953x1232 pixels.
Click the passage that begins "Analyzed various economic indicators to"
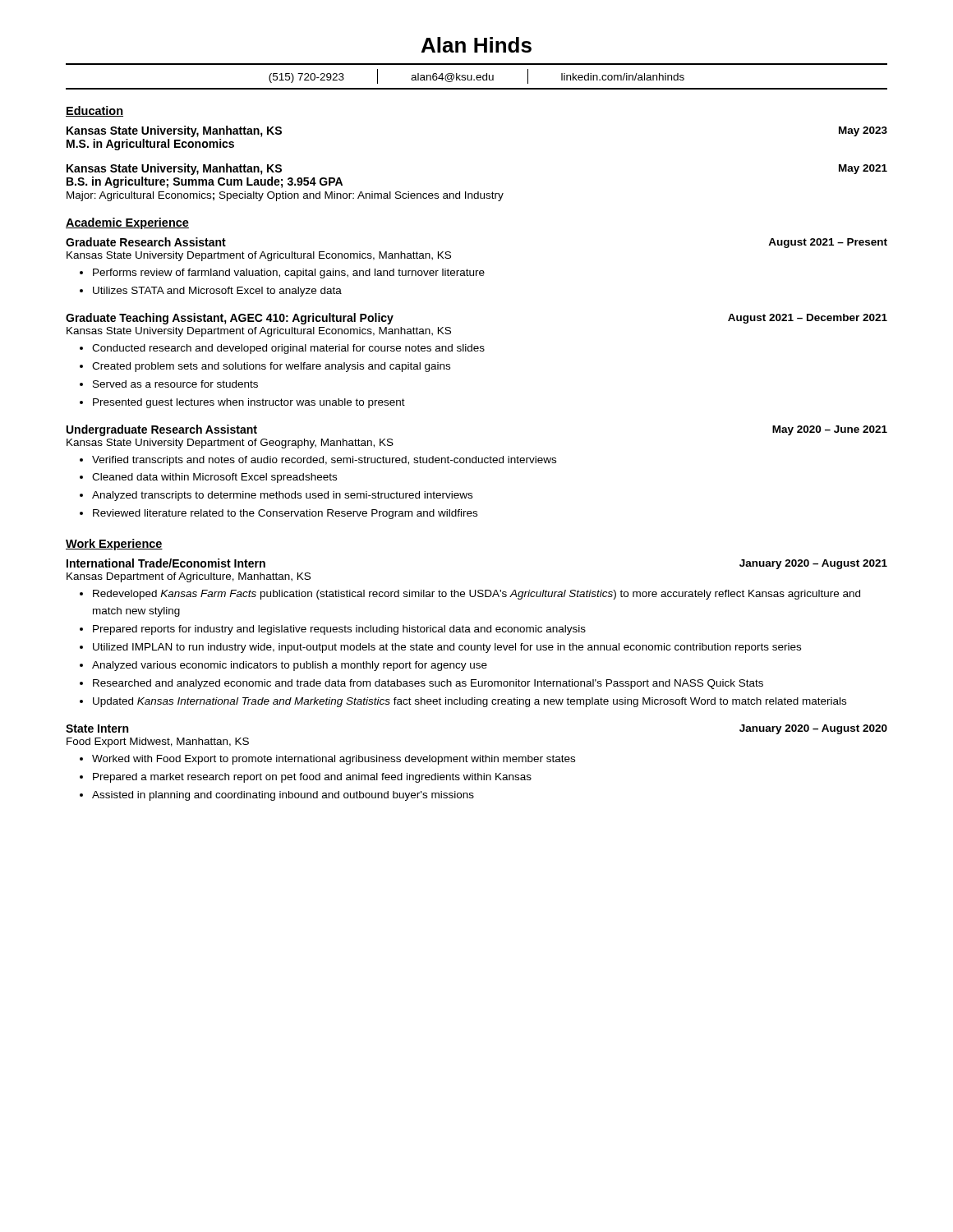point(290,665)
